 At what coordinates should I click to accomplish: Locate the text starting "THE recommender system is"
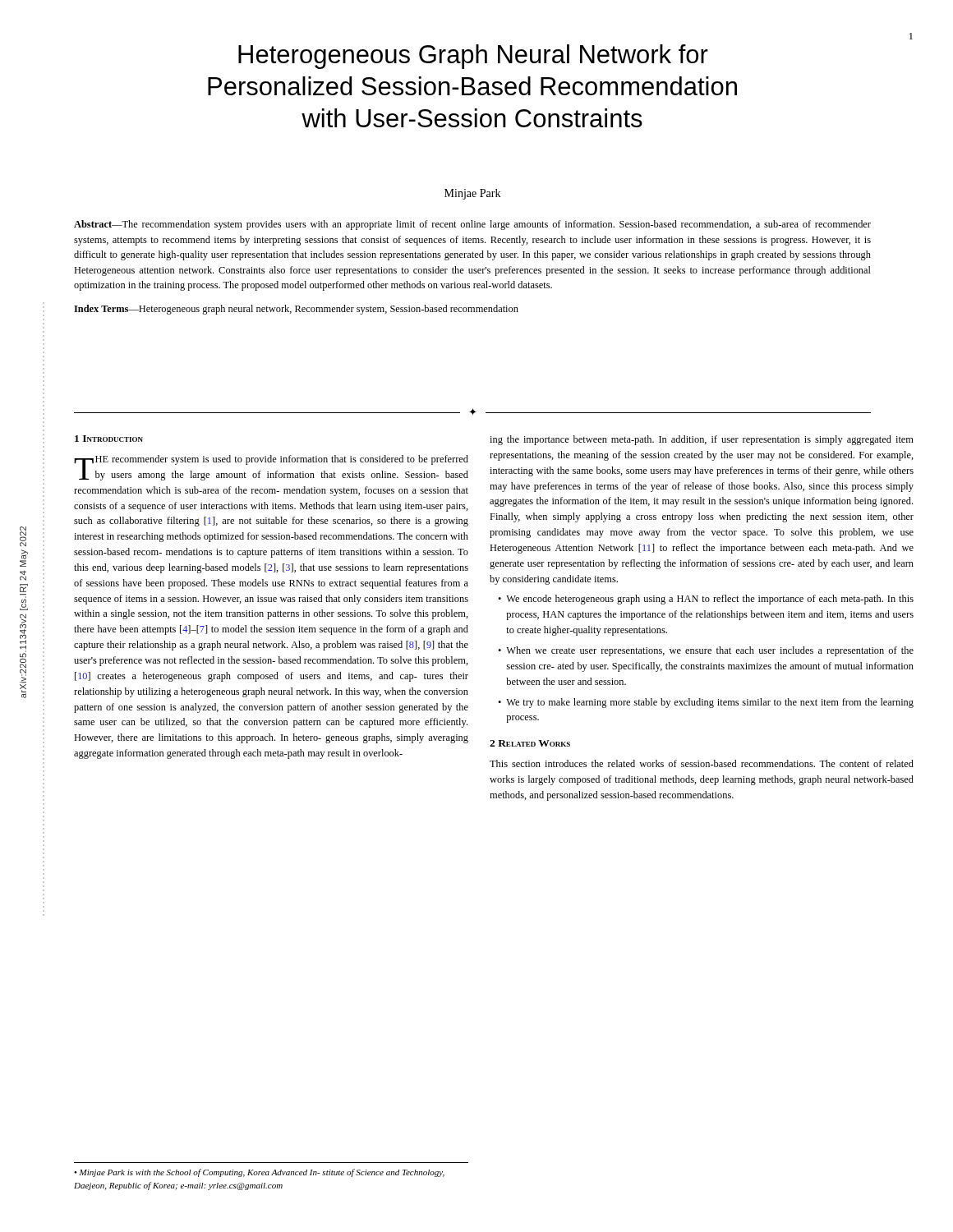click(271, 605)
